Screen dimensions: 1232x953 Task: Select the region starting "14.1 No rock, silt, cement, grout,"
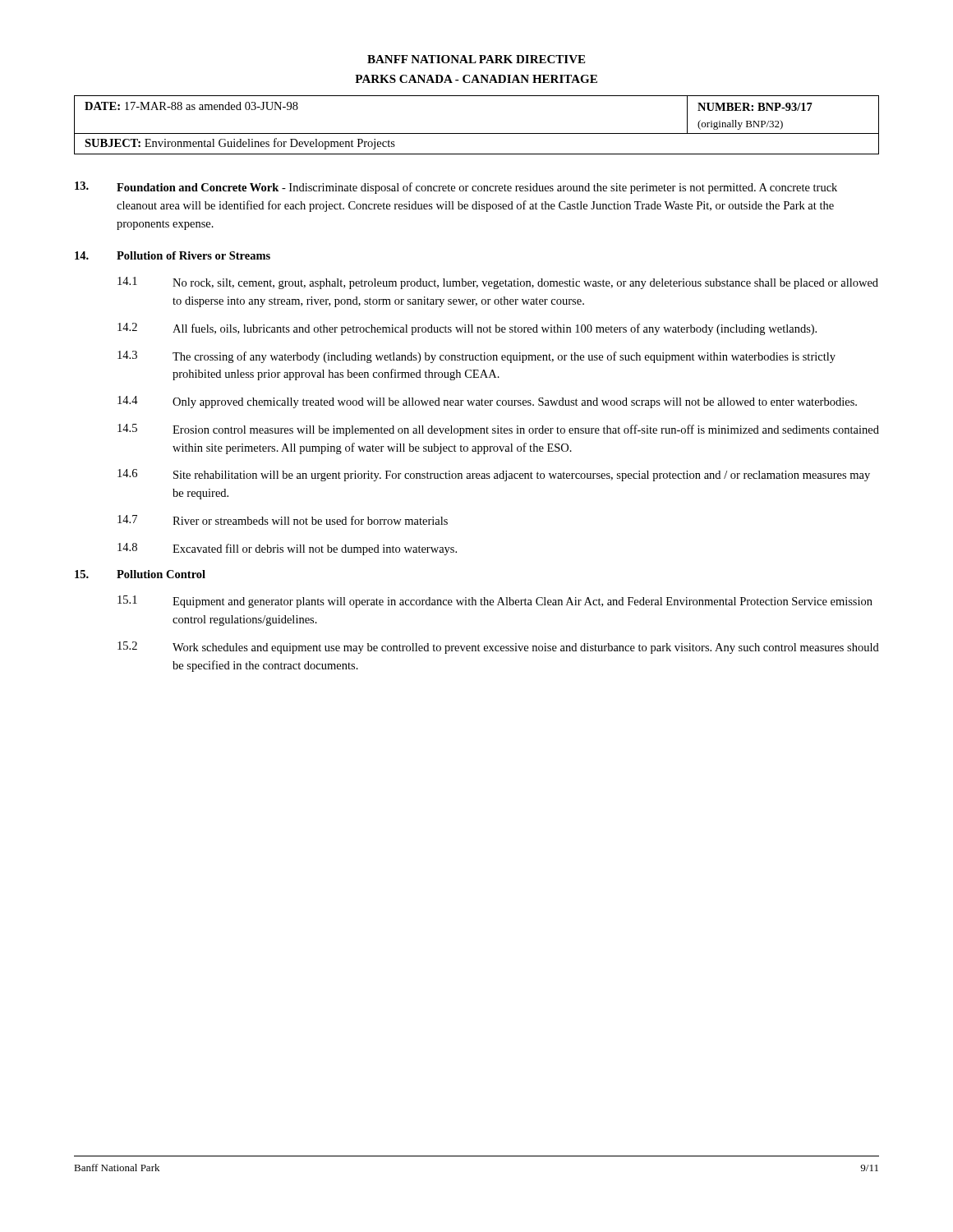(498, 292)
